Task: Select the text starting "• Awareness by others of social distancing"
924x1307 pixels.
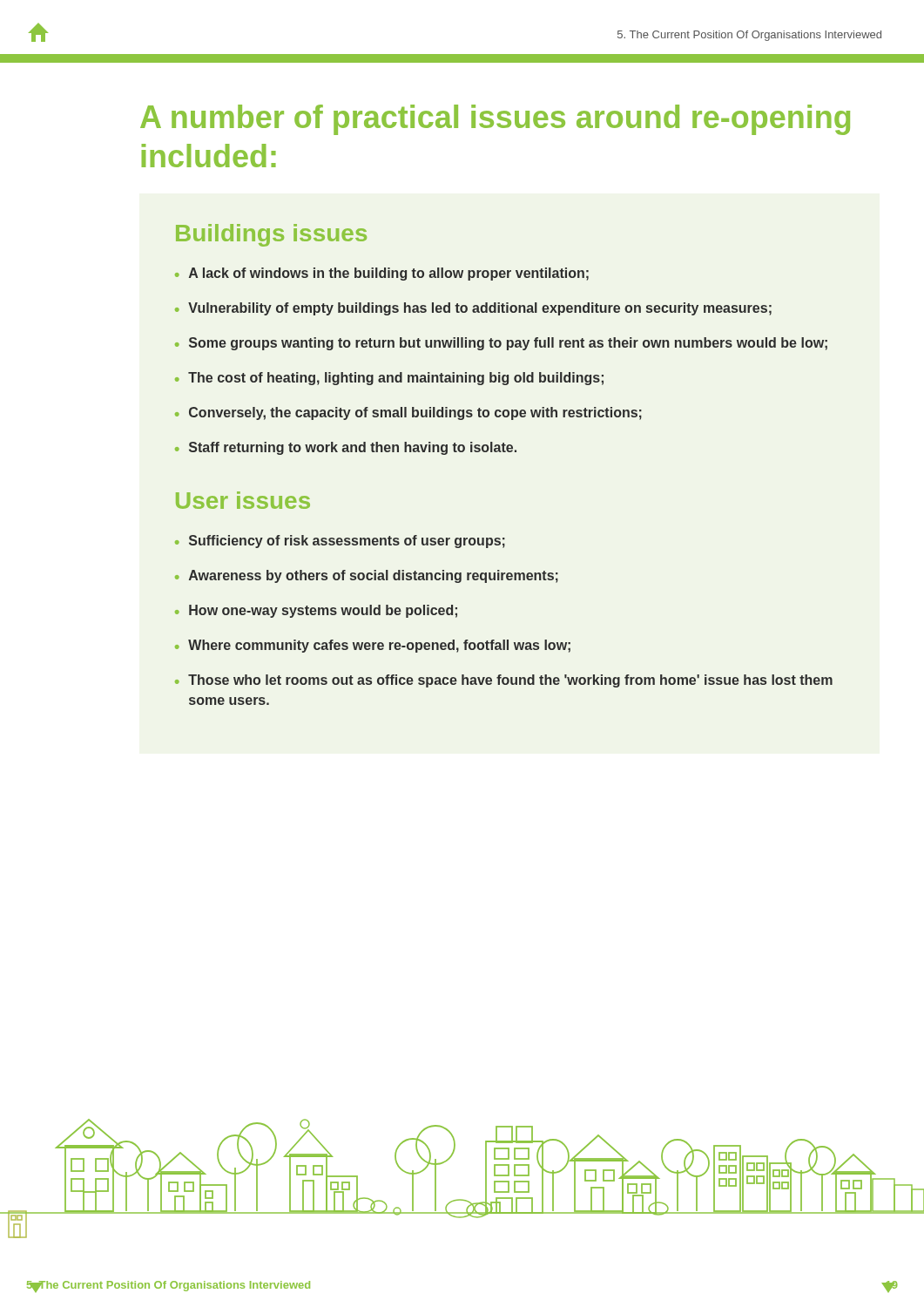Action: click(x=367, y=577)
